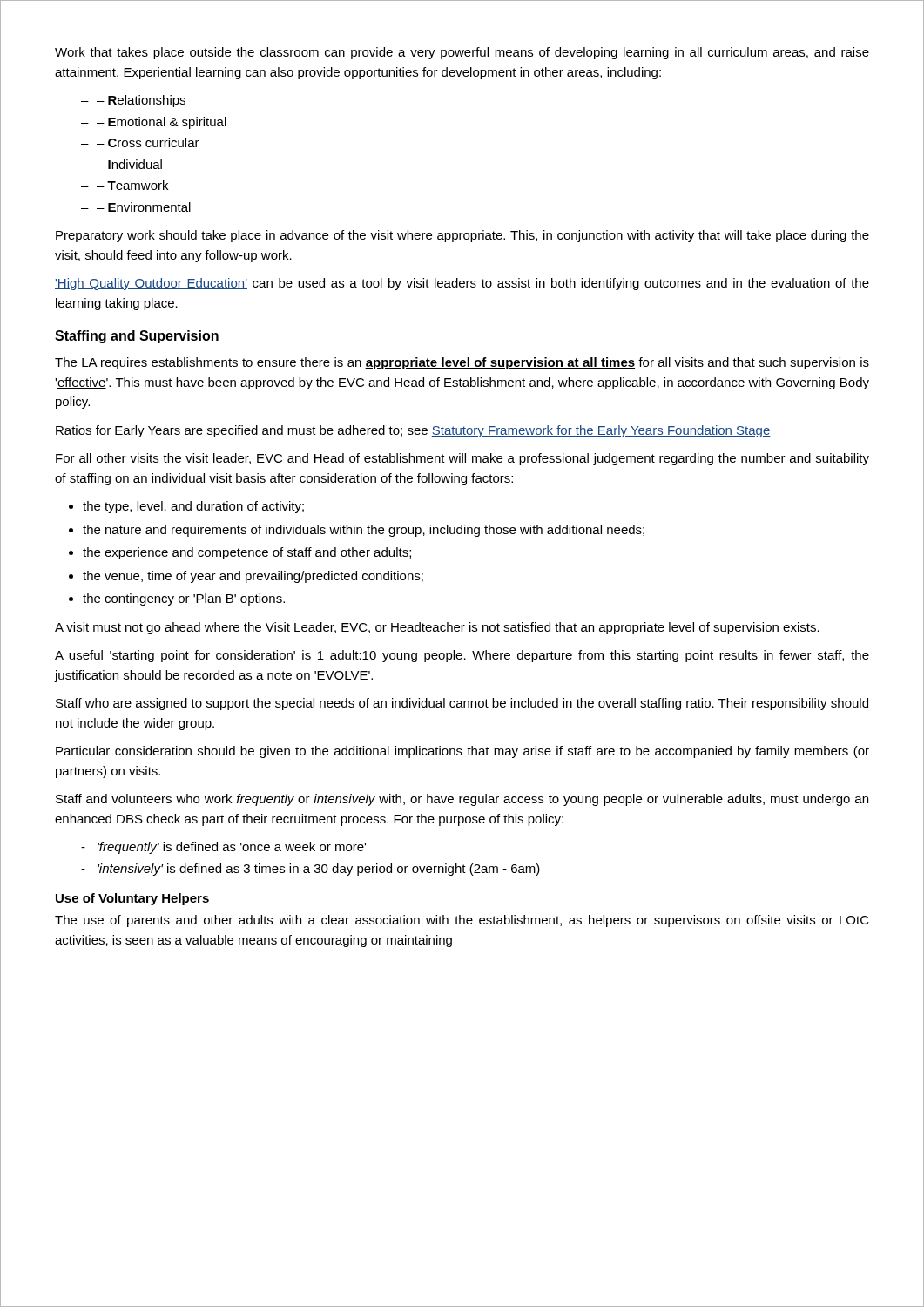Locate the list item with the text "'intensively' is defined as 3"
Image resolution: width=924 pixels, height=1307 pixels.
pyautogui.click(x=318, y=868)
